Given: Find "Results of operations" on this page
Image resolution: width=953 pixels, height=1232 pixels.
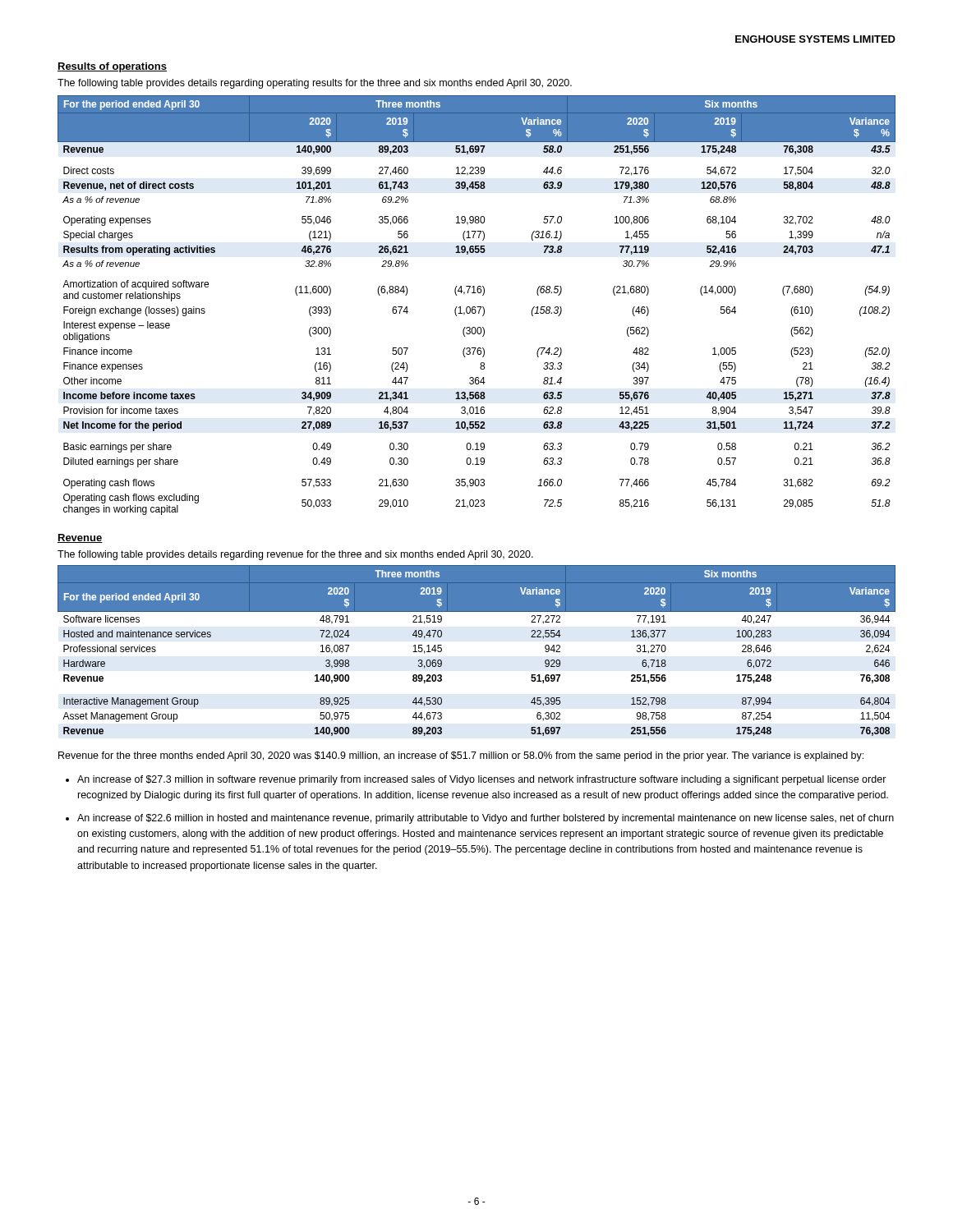Looking at the screenshot, I should (112, 66).
